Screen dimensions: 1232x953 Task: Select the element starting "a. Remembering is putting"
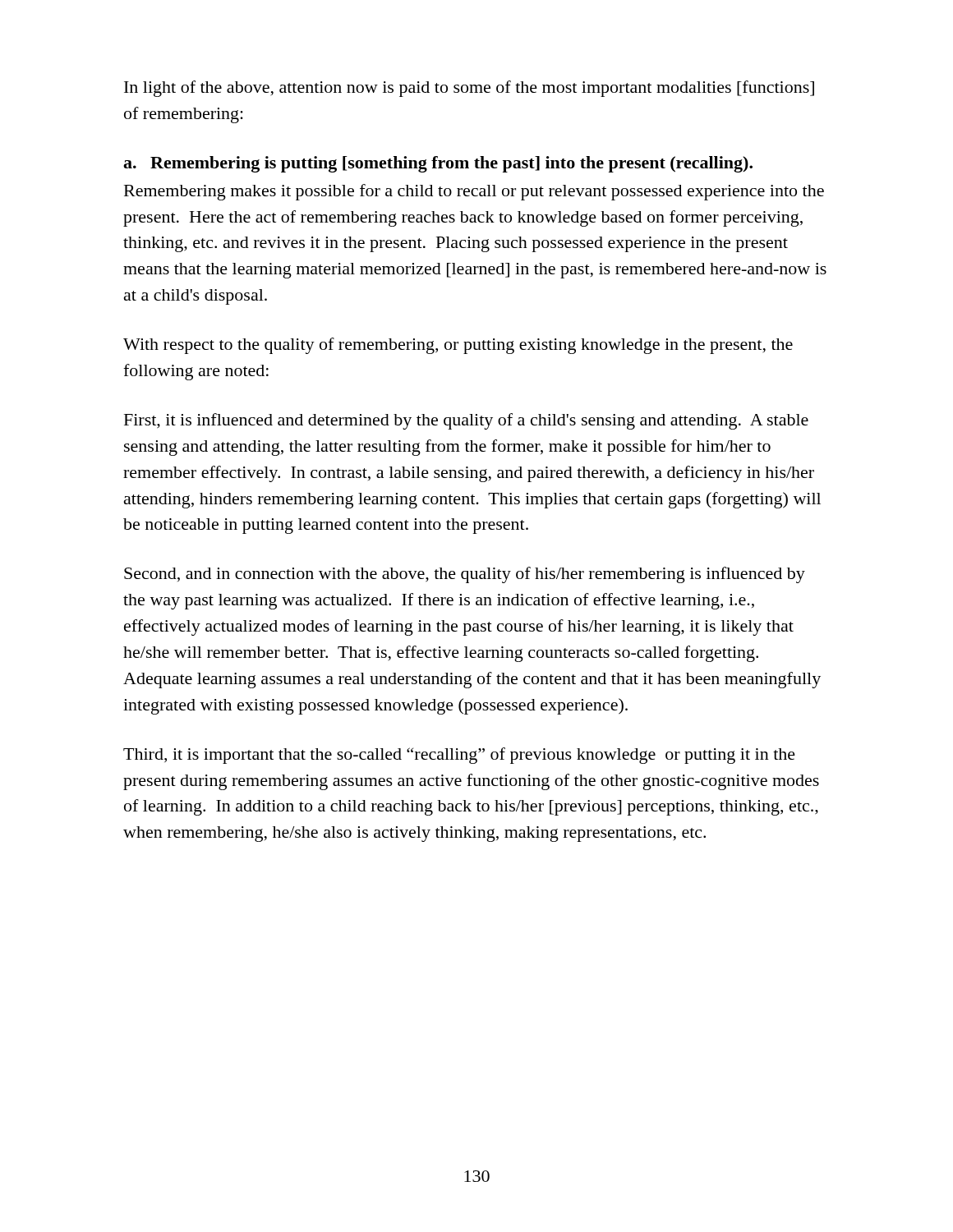click(x=476, y=229)
